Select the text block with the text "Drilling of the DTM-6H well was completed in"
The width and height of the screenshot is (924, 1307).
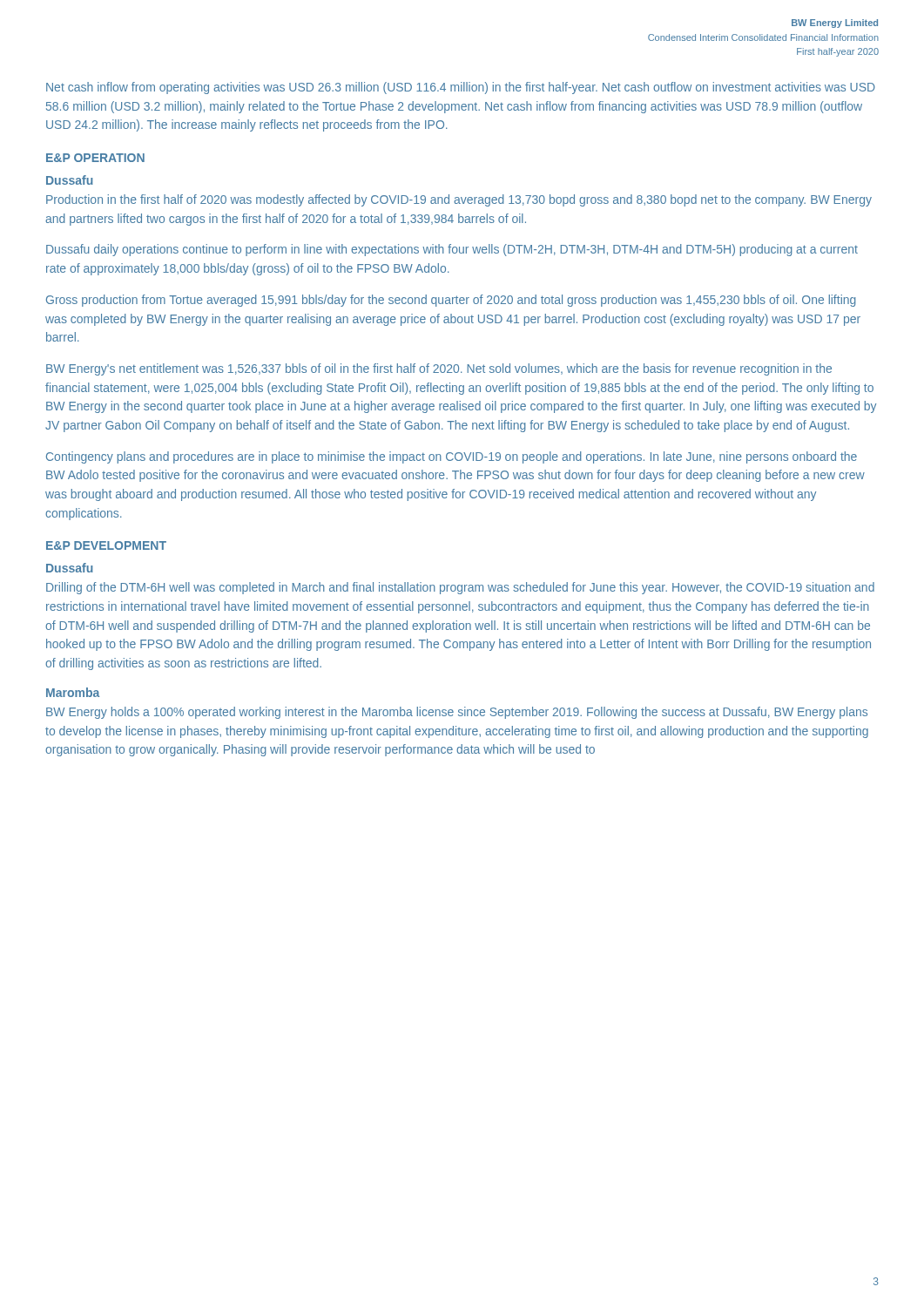click(462, 626)
